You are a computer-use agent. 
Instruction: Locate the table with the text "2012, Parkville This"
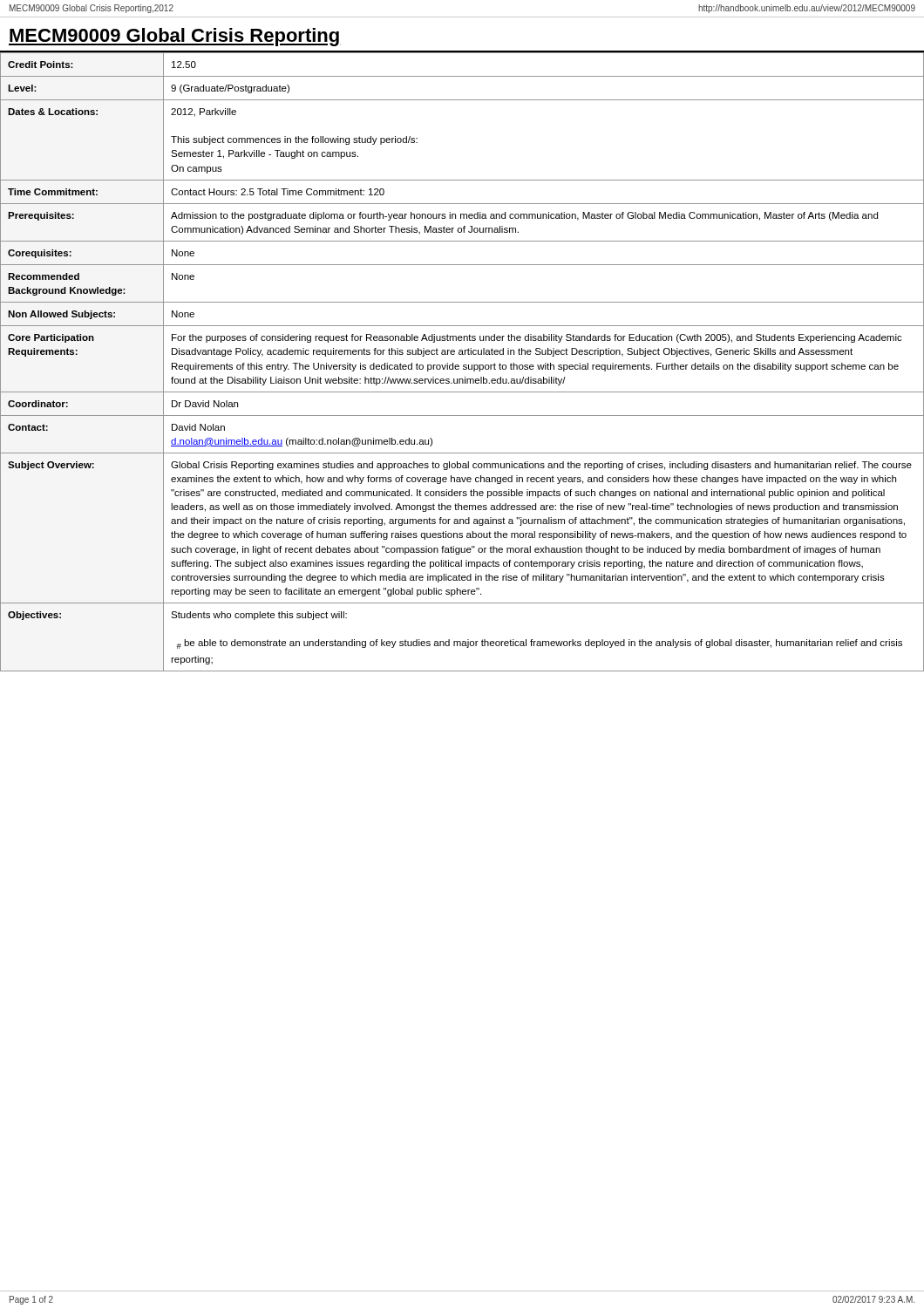462,362
